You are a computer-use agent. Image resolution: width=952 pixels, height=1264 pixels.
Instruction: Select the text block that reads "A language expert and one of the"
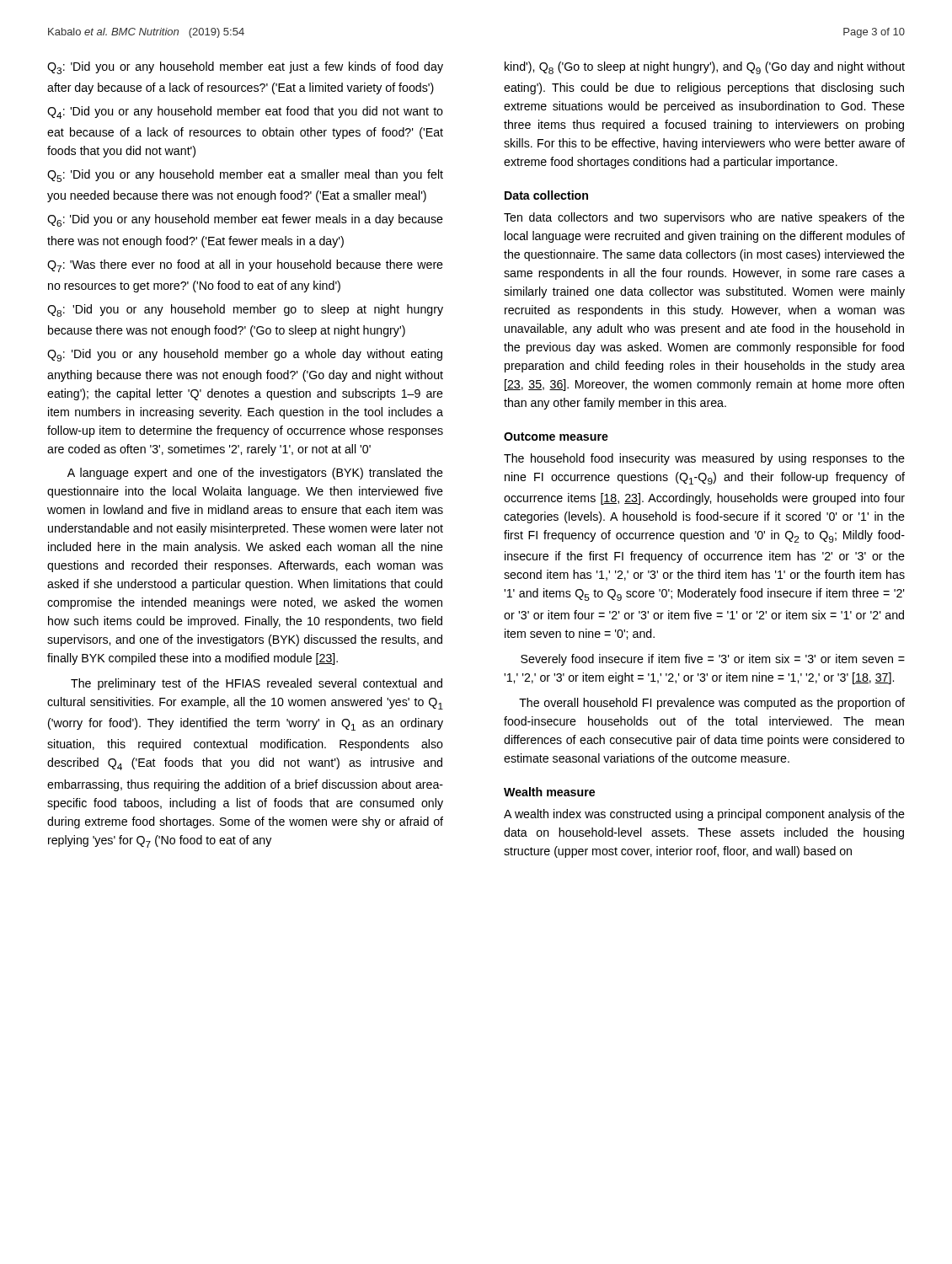[245, 566]
